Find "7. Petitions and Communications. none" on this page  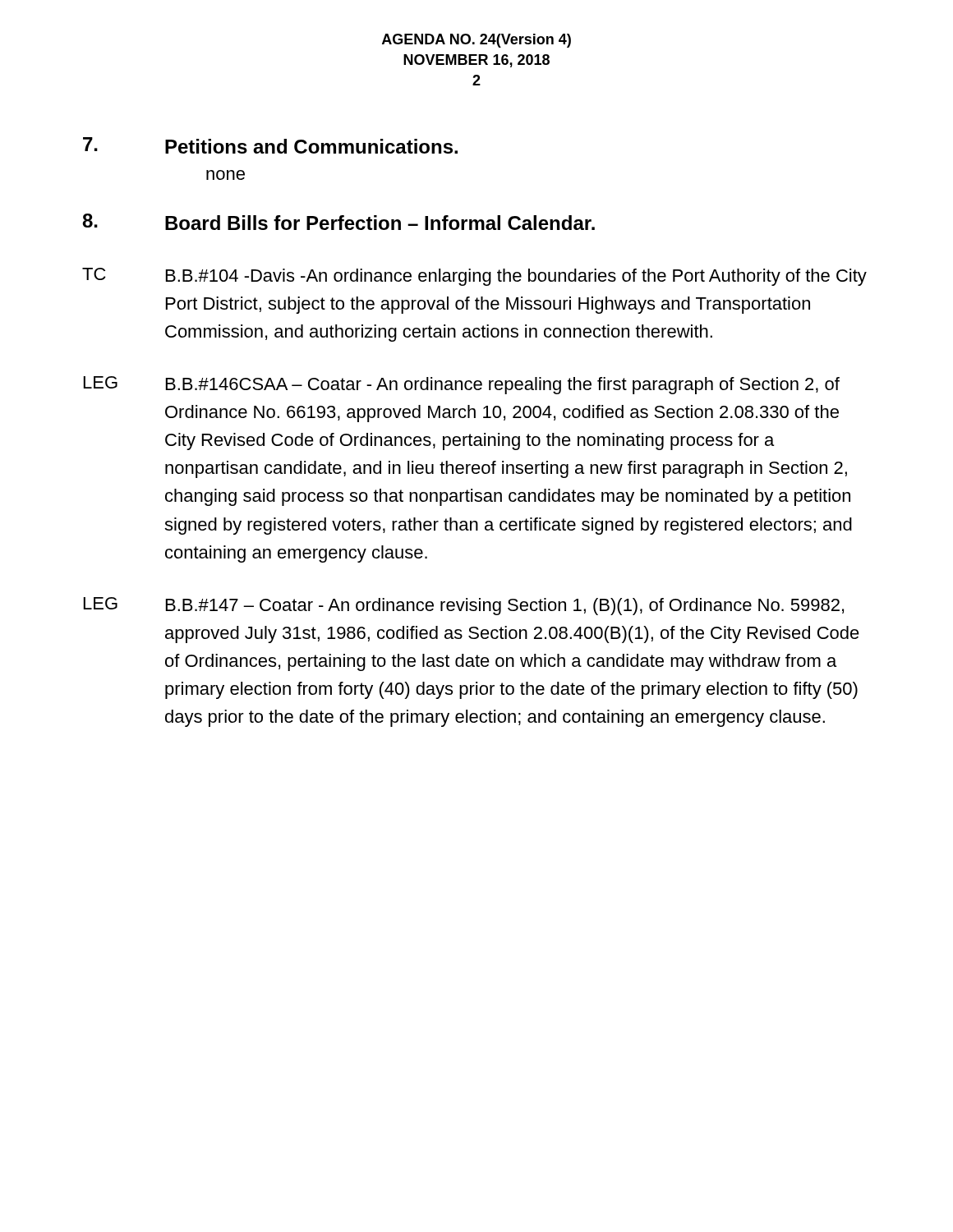[270, 145]
